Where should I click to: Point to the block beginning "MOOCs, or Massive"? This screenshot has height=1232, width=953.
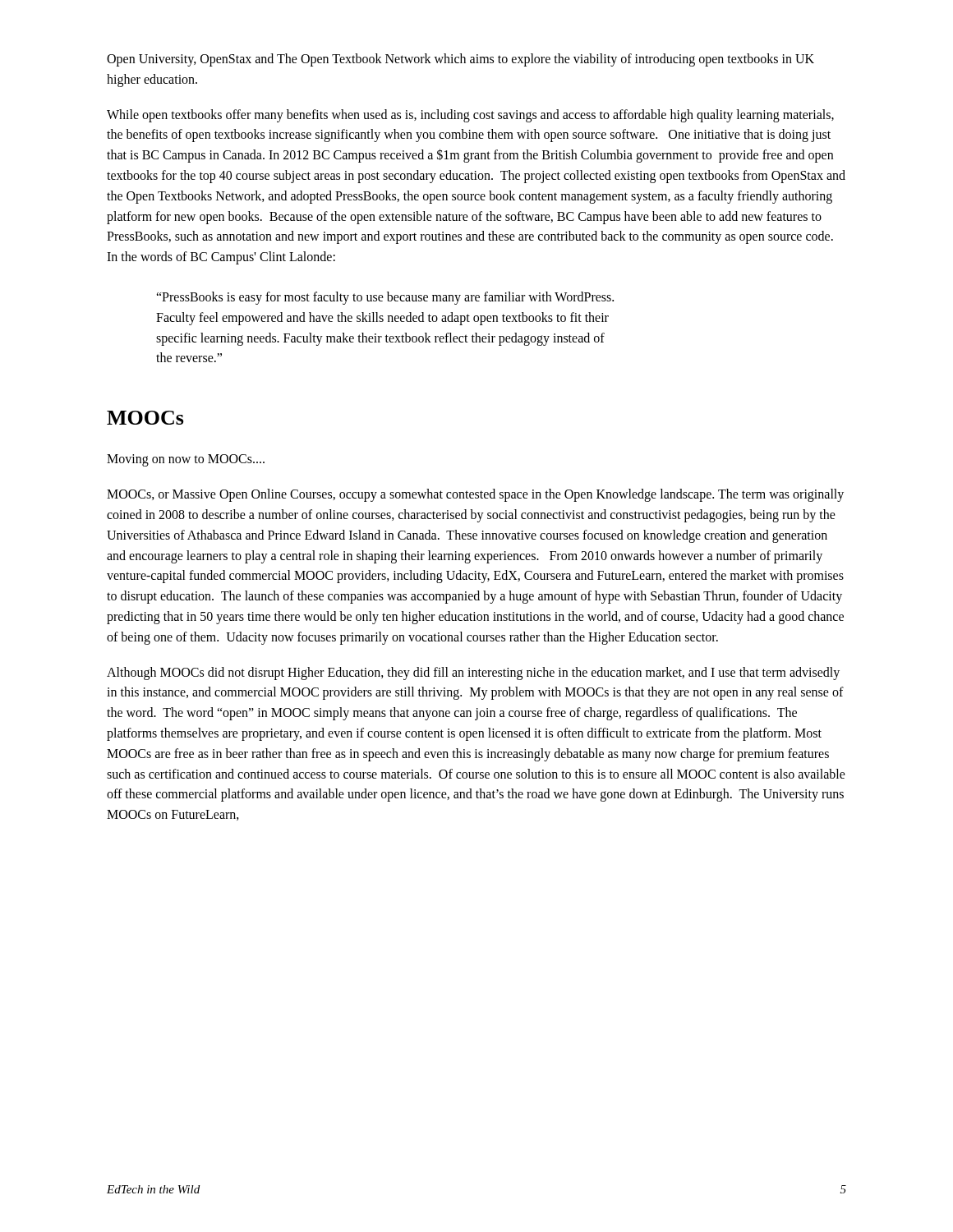point(475,566)
